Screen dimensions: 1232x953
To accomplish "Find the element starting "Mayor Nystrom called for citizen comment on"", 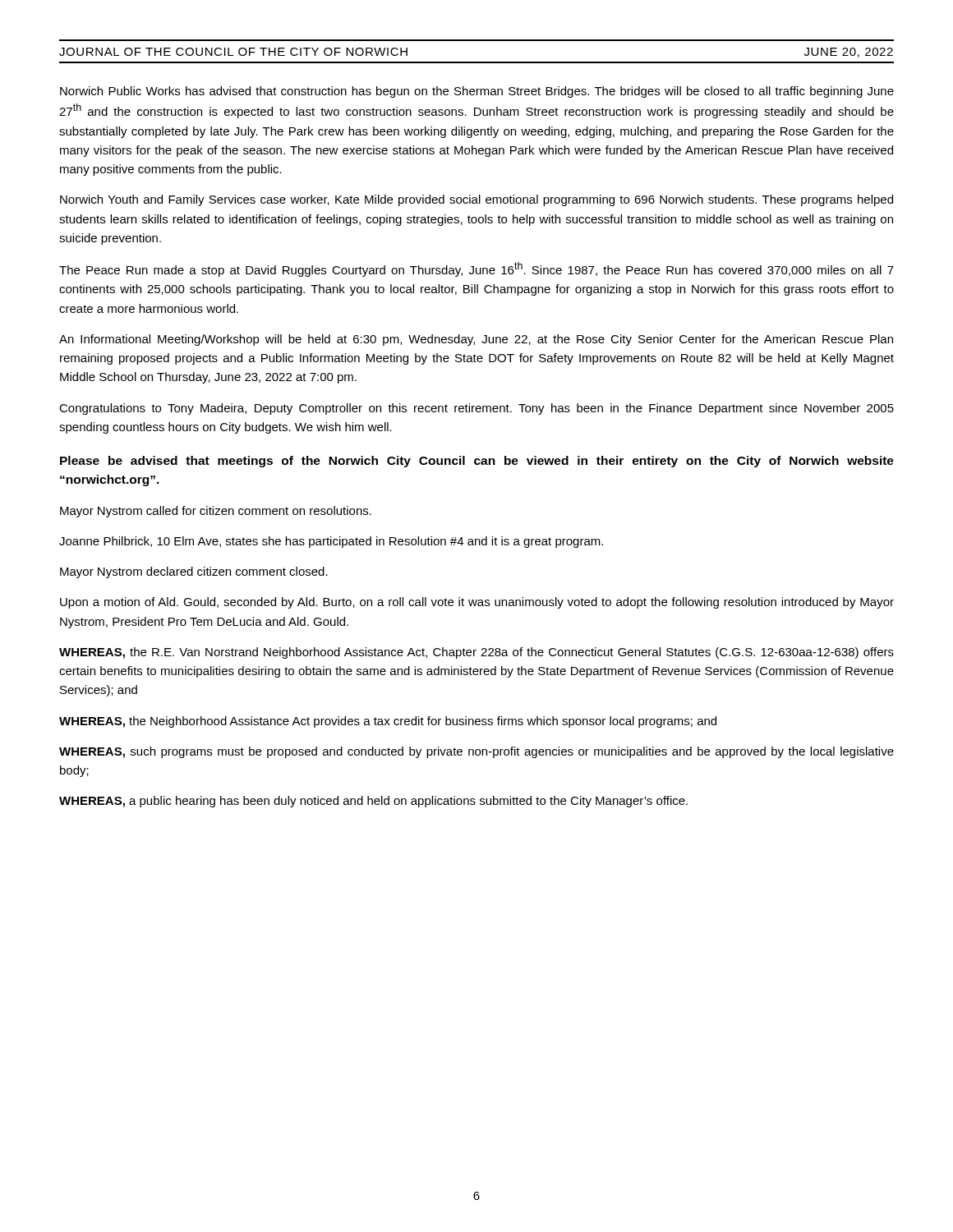I will click(x=216, y=510).
